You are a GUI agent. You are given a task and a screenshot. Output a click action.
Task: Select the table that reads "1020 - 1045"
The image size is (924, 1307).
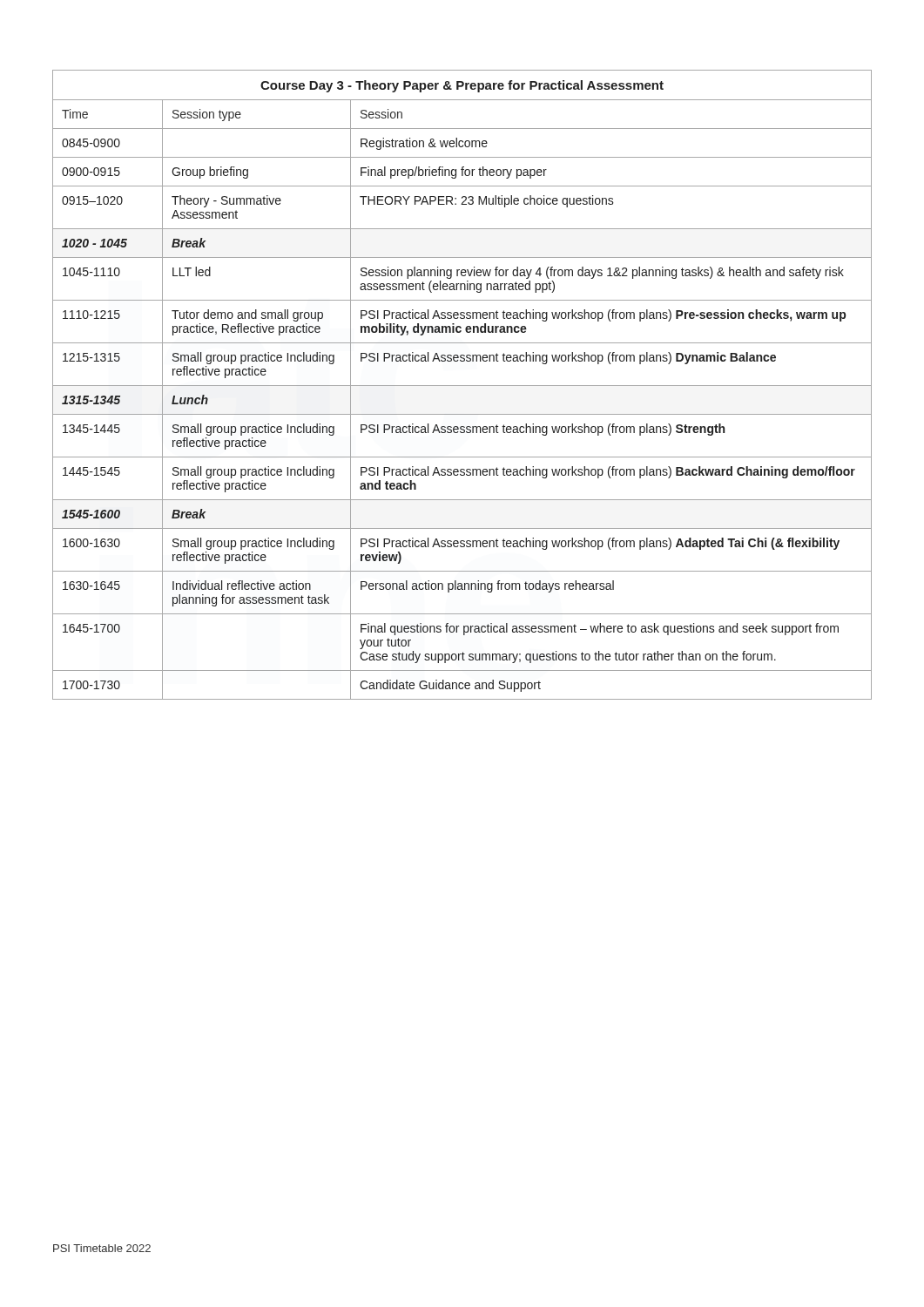[x=462, y=385]
